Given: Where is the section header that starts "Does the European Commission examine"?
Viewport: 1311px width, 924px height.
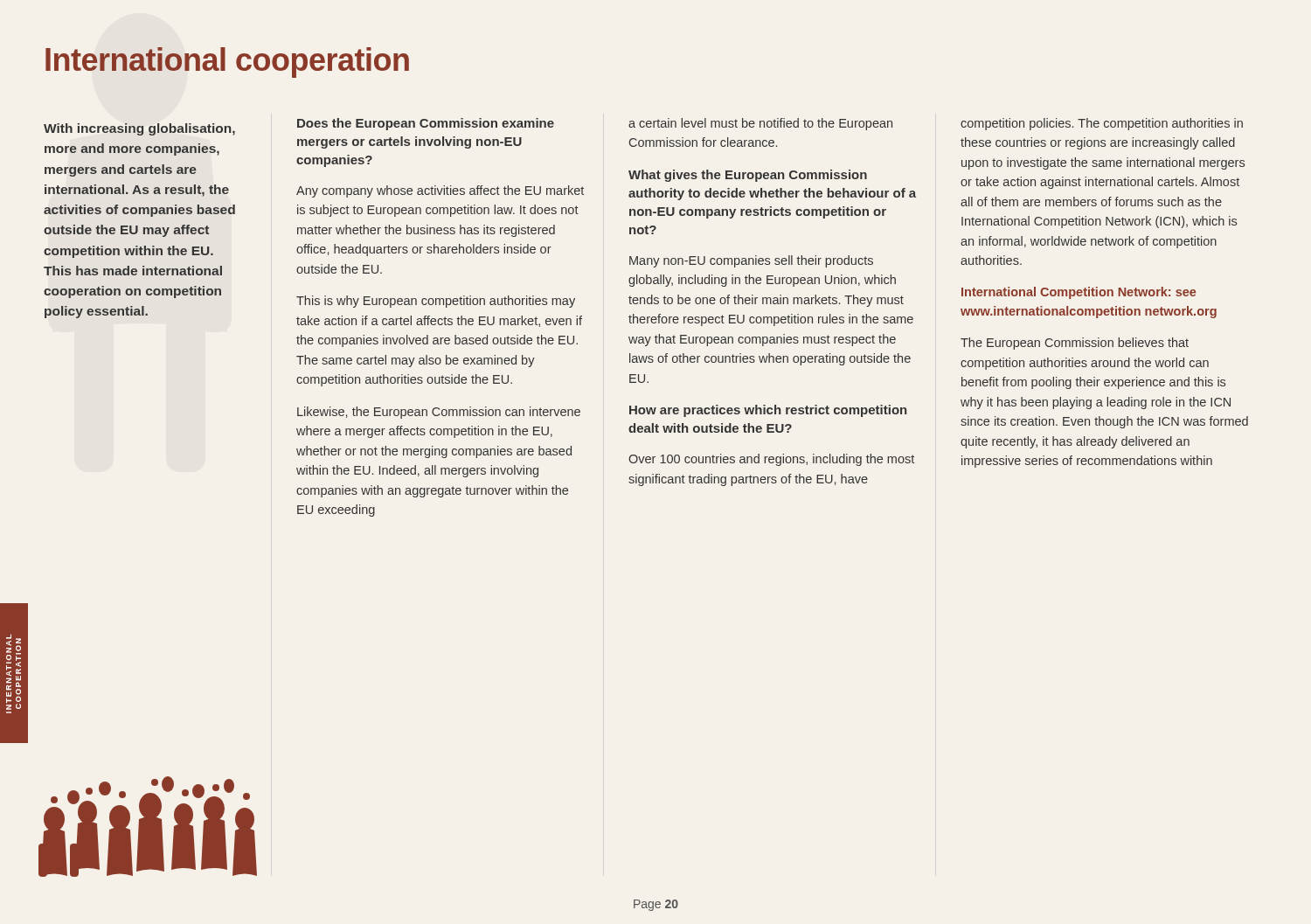Looking at the screenshot, I should [x=441, y=141].
